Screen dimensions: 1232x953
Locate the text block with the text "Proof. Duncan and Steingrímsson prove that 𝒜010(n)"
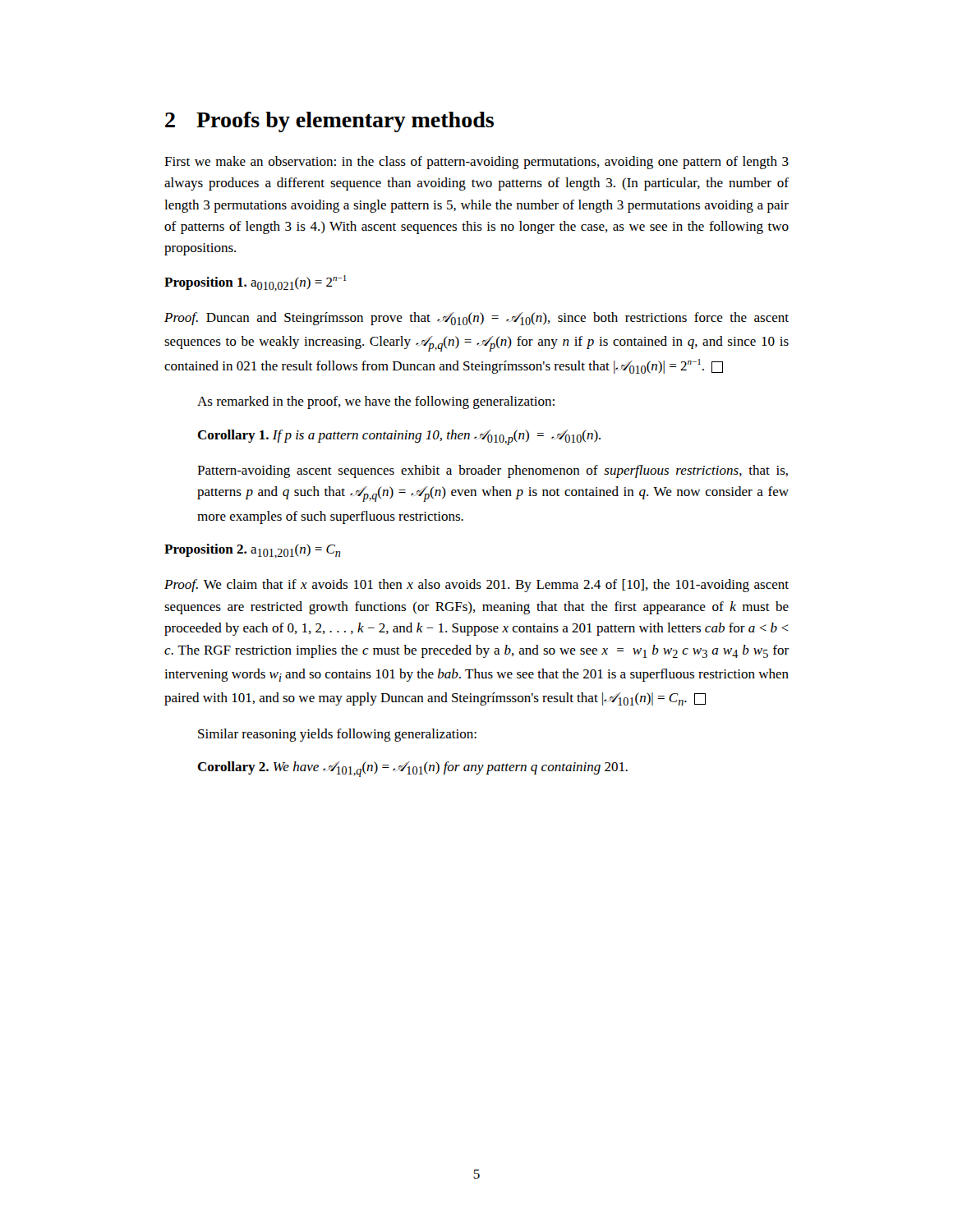pos(476,343)
